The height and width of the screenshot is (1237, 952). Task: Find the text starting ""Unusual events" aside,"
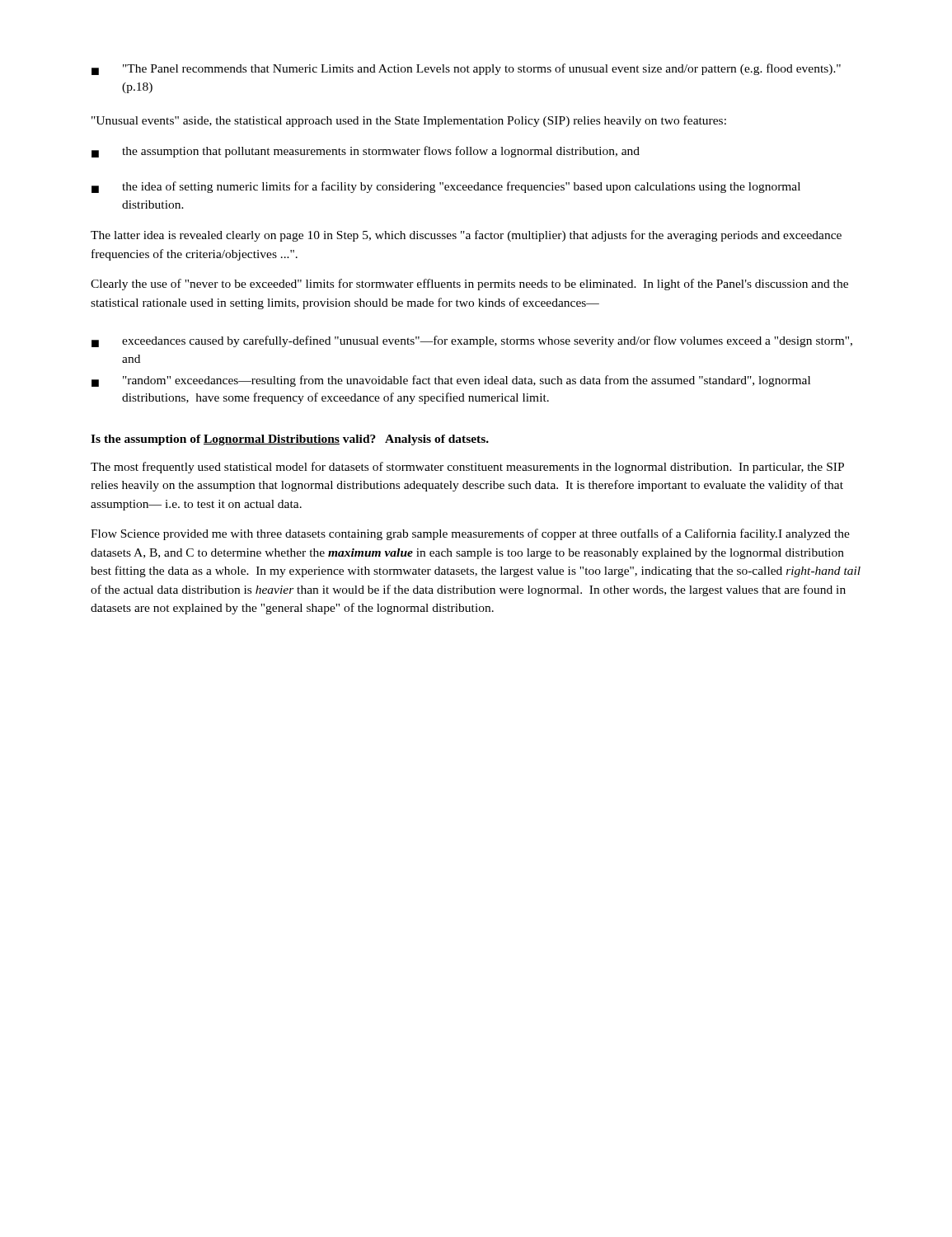[409, 120]
